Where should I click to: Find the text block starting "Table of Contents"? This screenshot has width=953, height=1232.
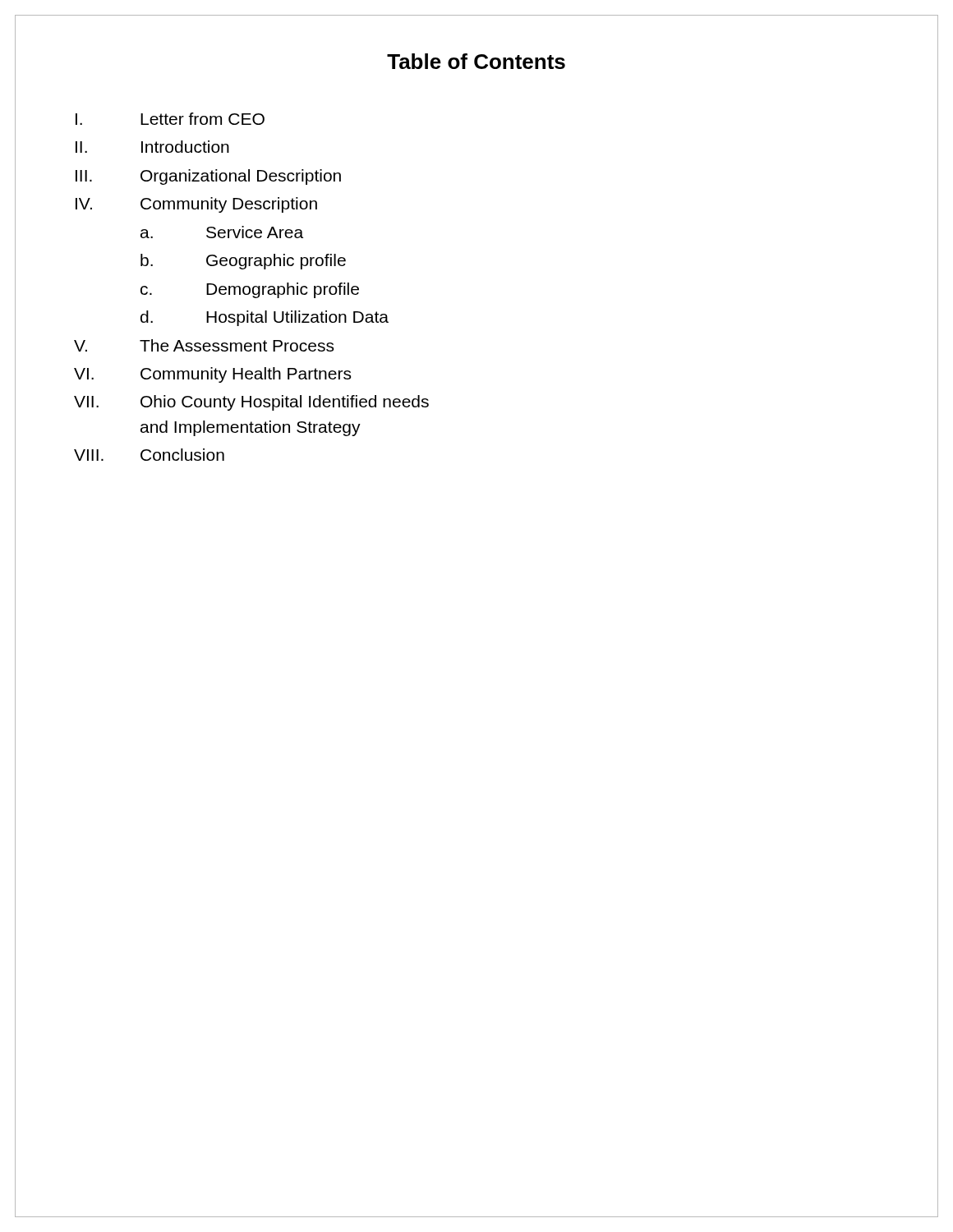tap(476, 62)
